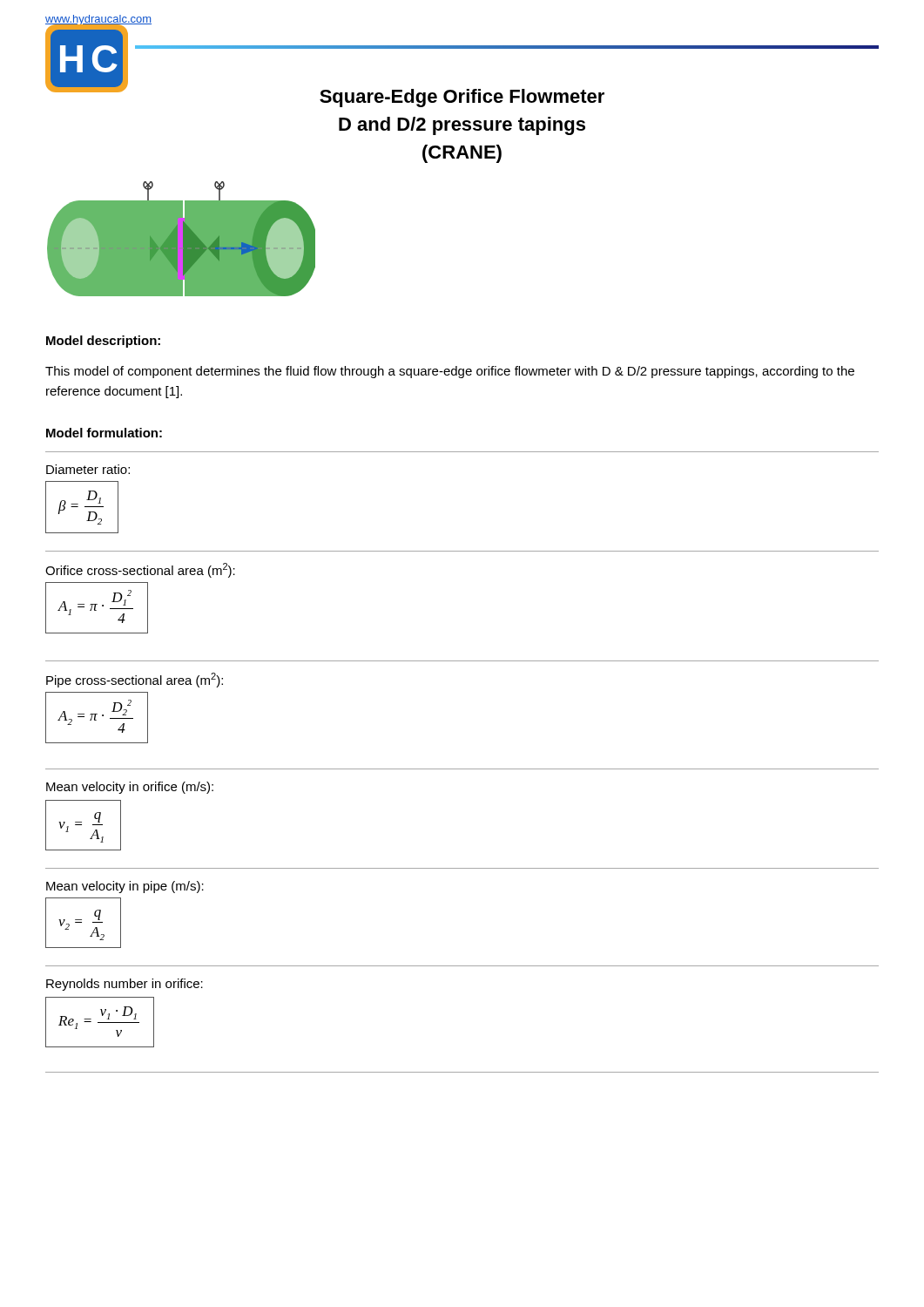
Task: Navigate to the region starting "v1 = q A1"
Action: (x=83, y=825)
